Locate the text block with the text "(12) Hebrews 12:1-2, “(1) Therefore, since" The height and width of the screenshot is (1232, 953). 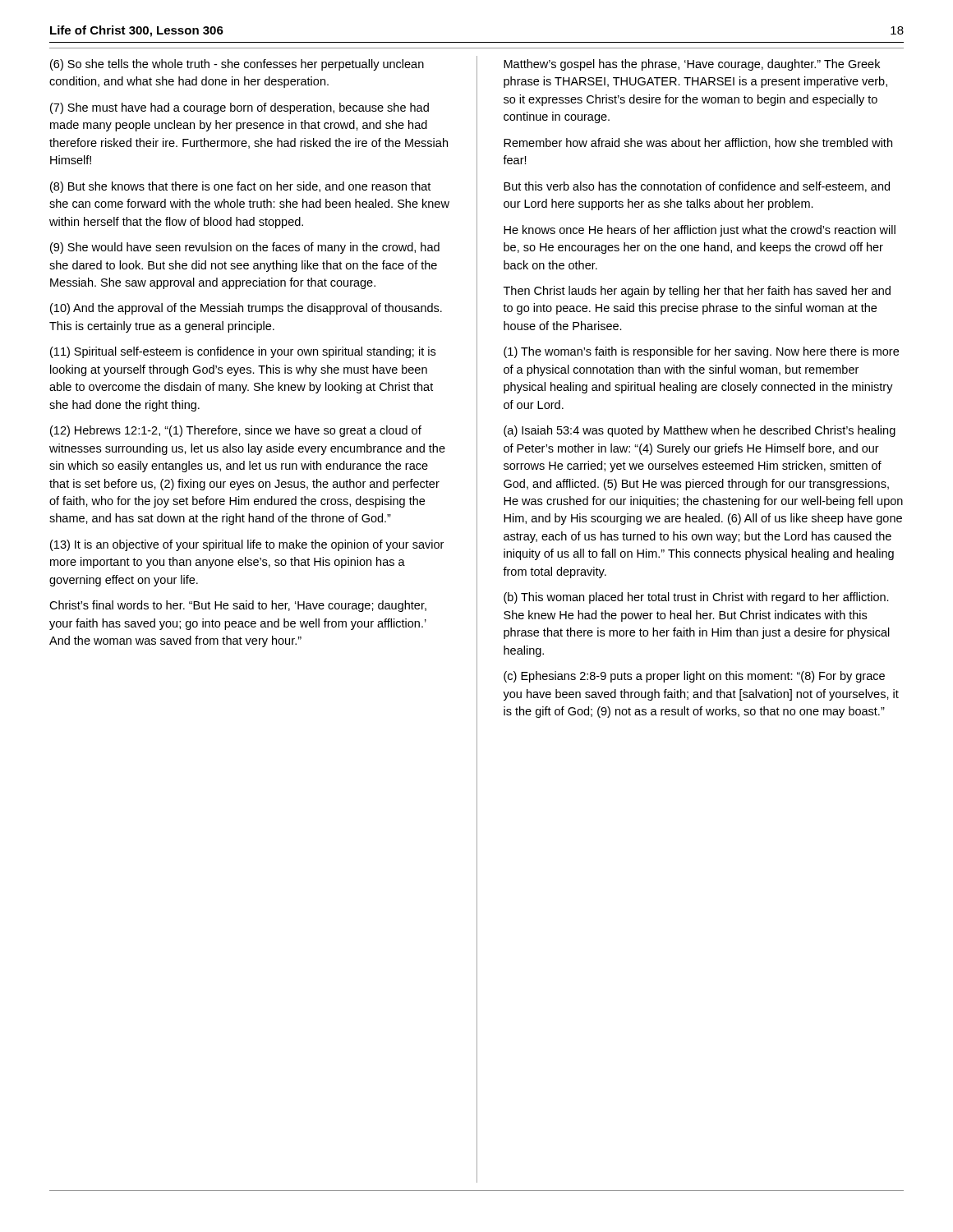[x=247, y=475]
